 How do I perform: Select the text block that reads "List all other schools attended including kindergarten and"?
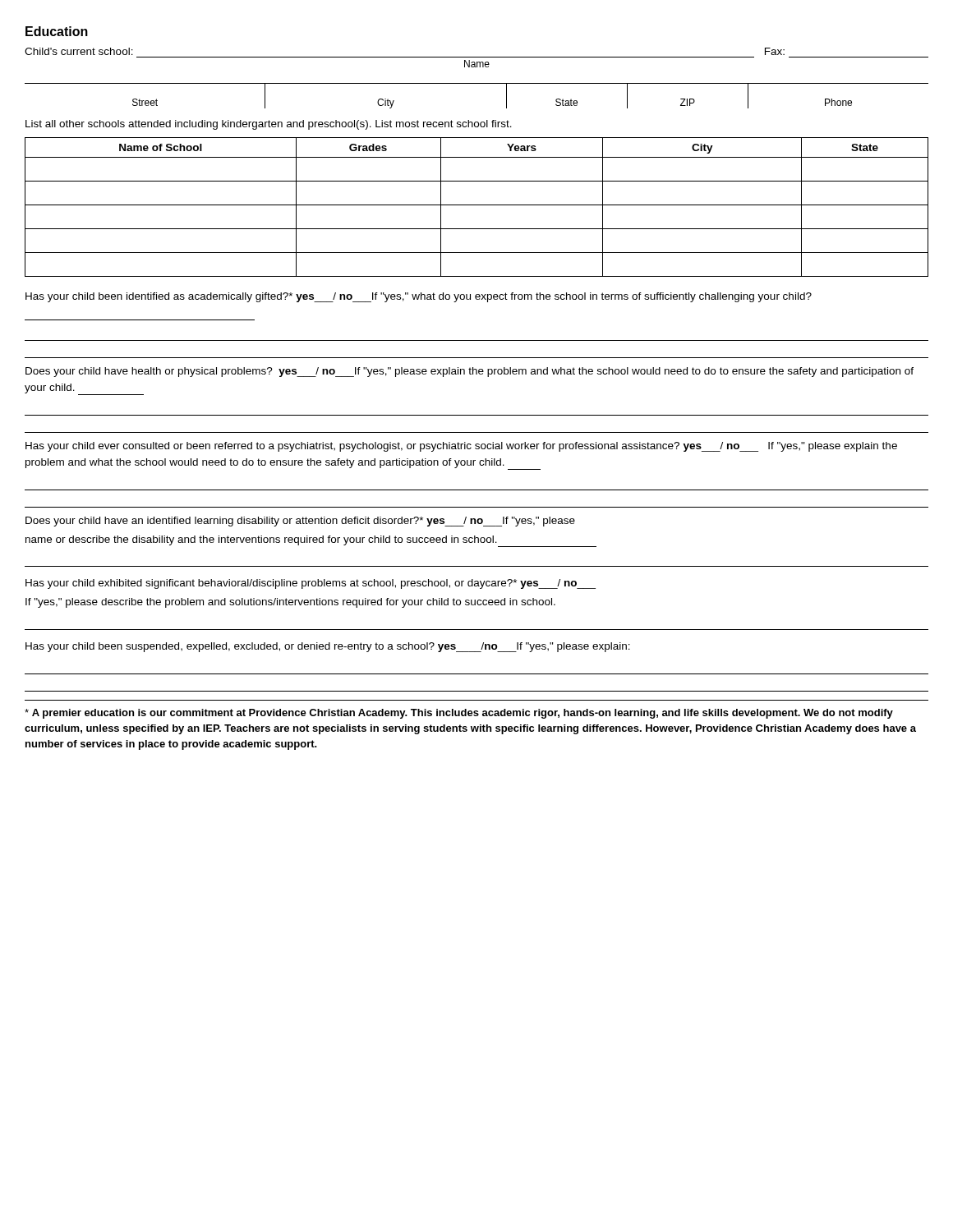click(269, 124)
